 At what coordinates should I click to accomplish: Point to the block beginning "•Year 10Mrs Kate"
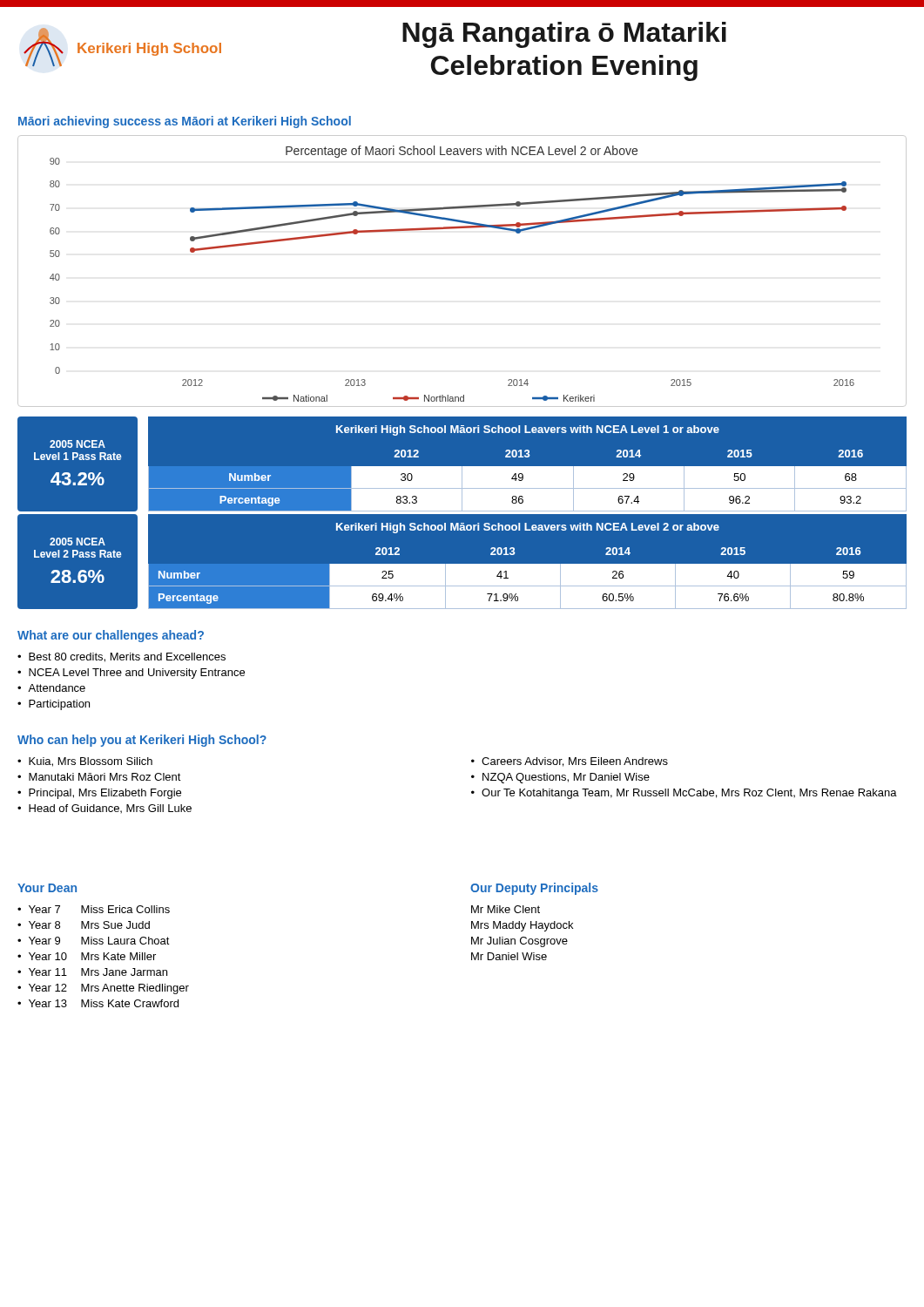coord(87,956)
